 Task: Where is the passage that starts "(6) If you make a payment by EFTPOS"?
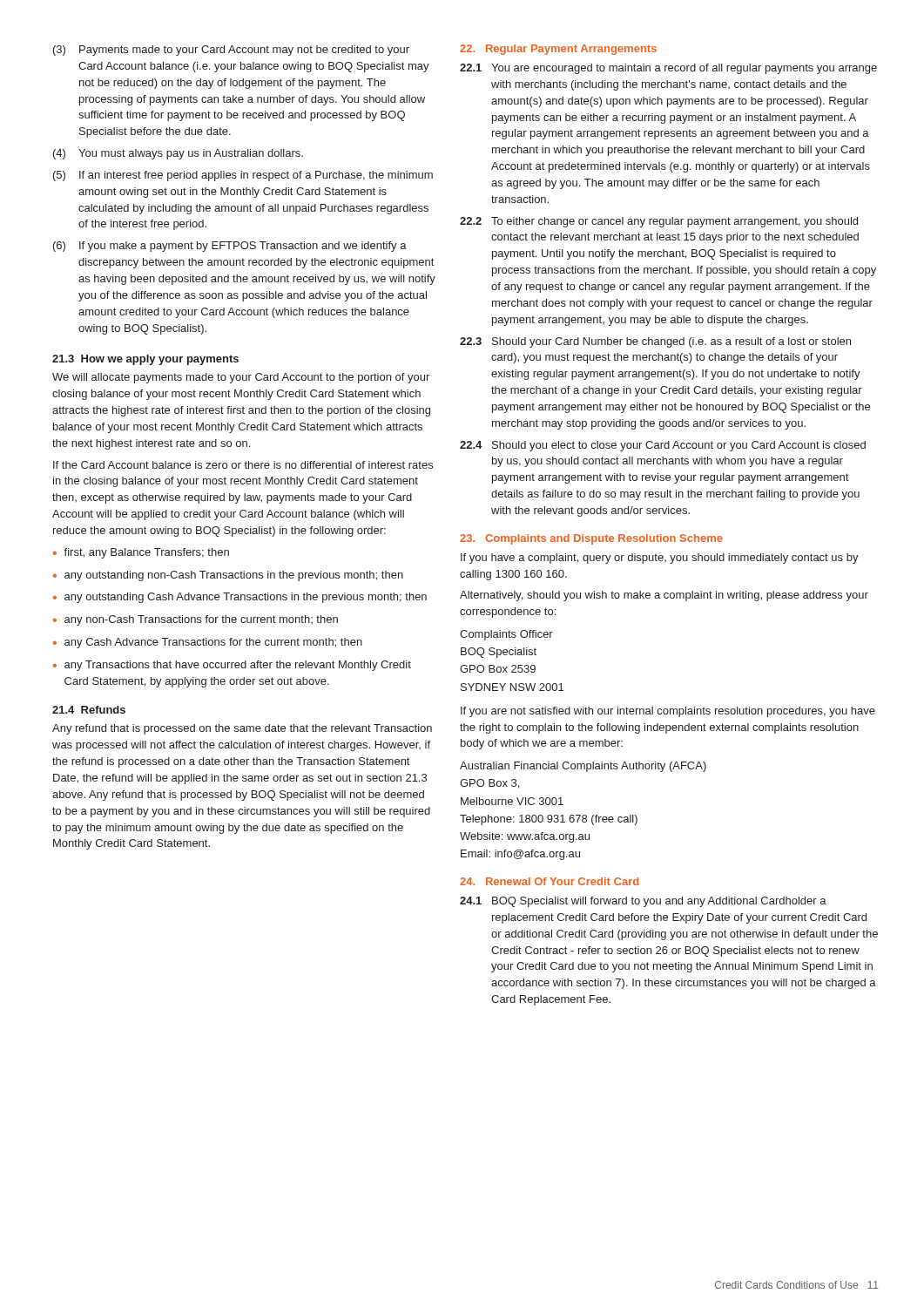(x=244, y=287)
